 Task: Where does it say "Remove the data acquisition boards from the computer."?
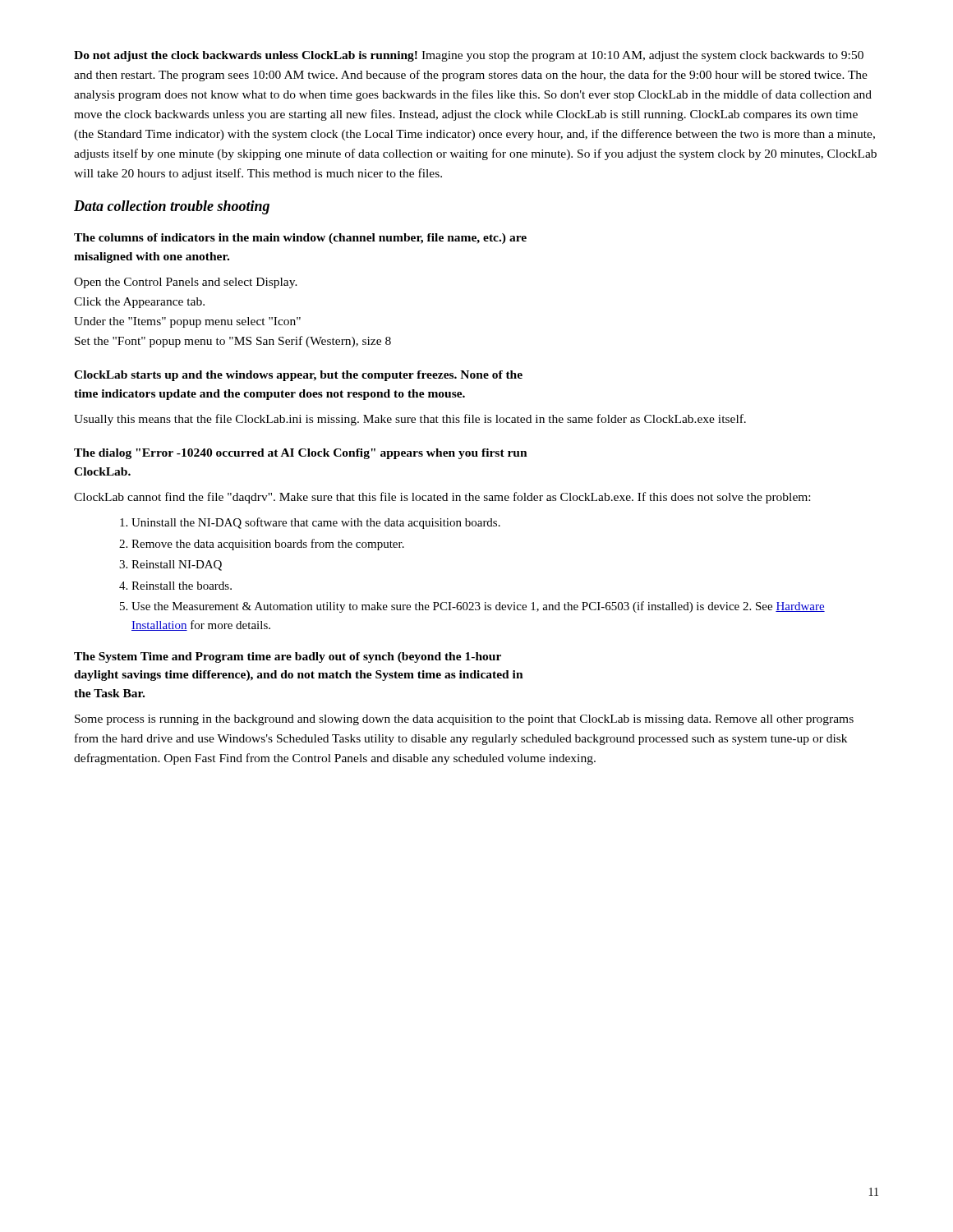tap(268, 543)
